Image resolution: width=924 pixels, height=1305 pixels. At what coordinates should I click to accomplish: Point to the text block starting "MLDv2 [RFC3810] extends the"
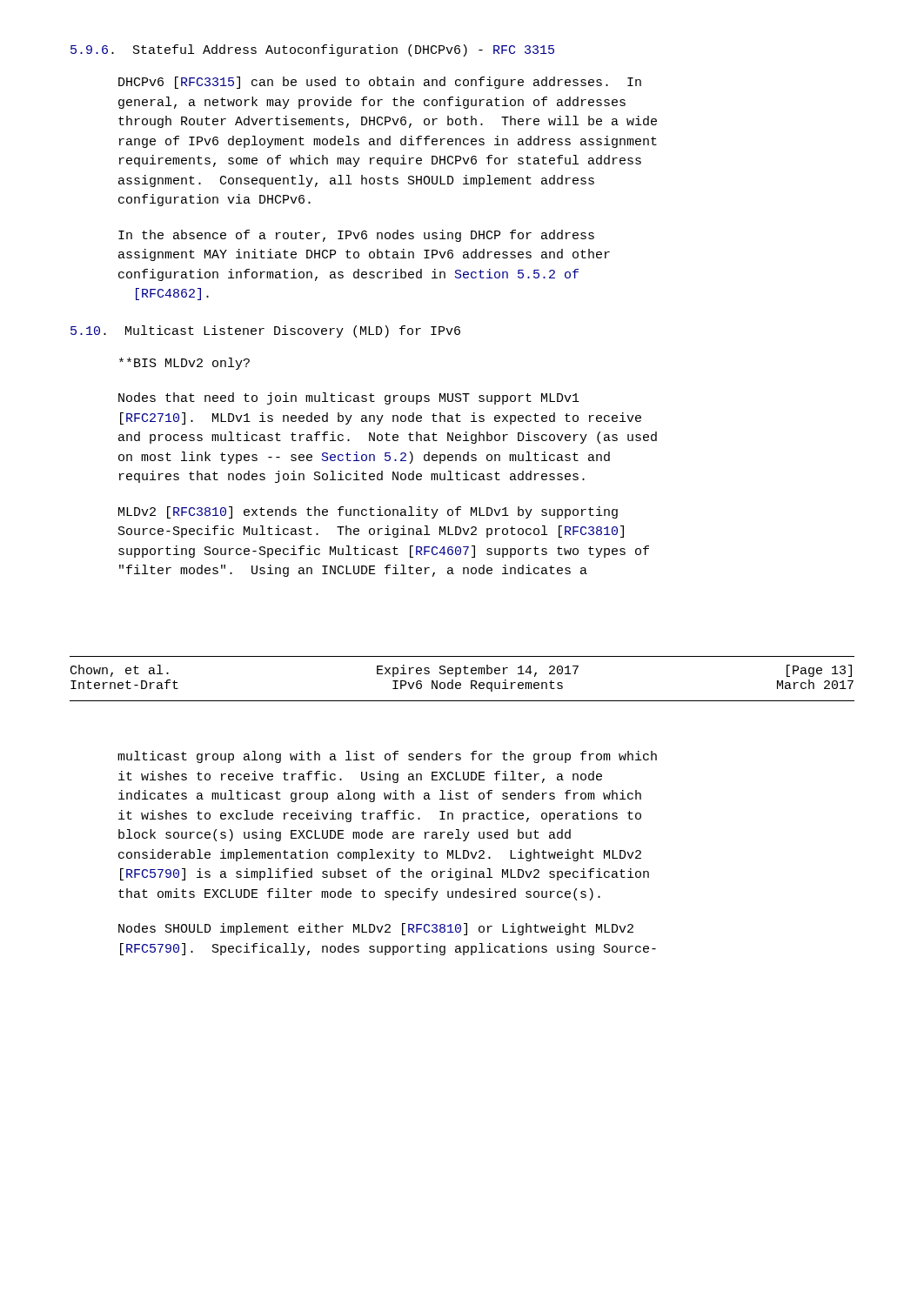(x=384, y=542)
